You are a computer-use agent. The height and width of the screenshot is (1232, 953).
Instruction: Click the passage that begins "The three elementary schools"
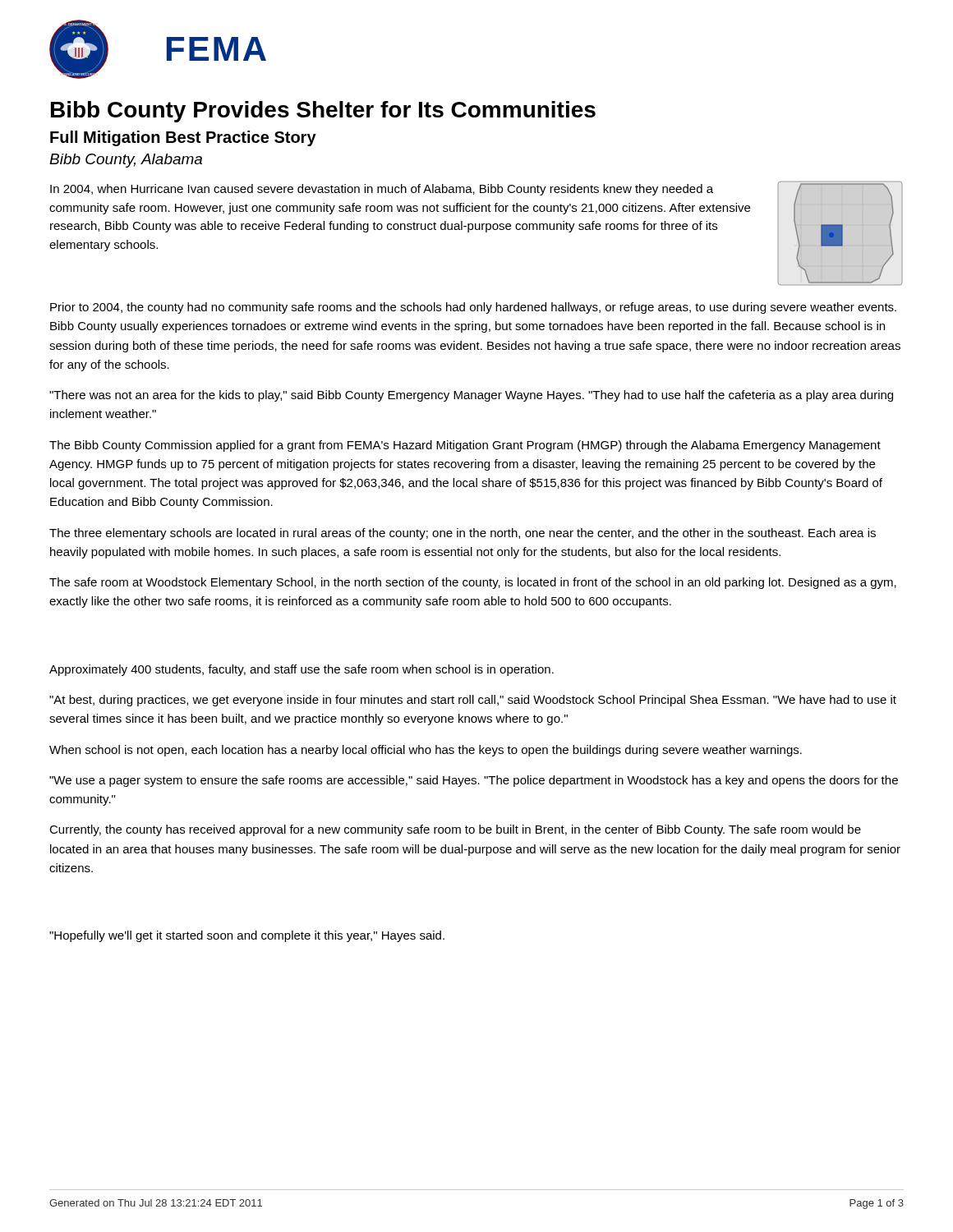(x=463, y=542)
